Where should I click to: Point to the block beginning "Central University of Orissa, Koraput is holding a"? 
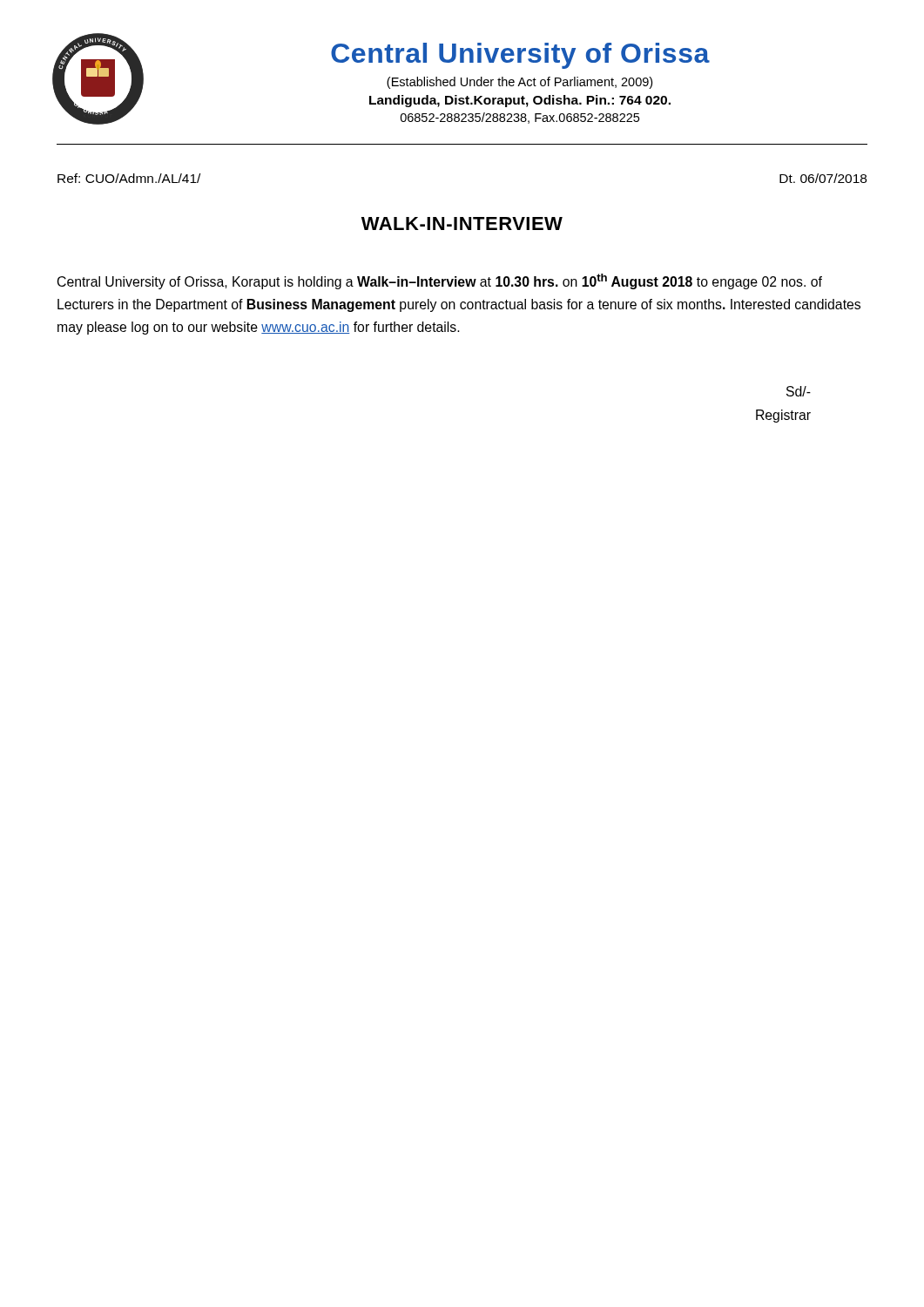click(x=459, y=303)
